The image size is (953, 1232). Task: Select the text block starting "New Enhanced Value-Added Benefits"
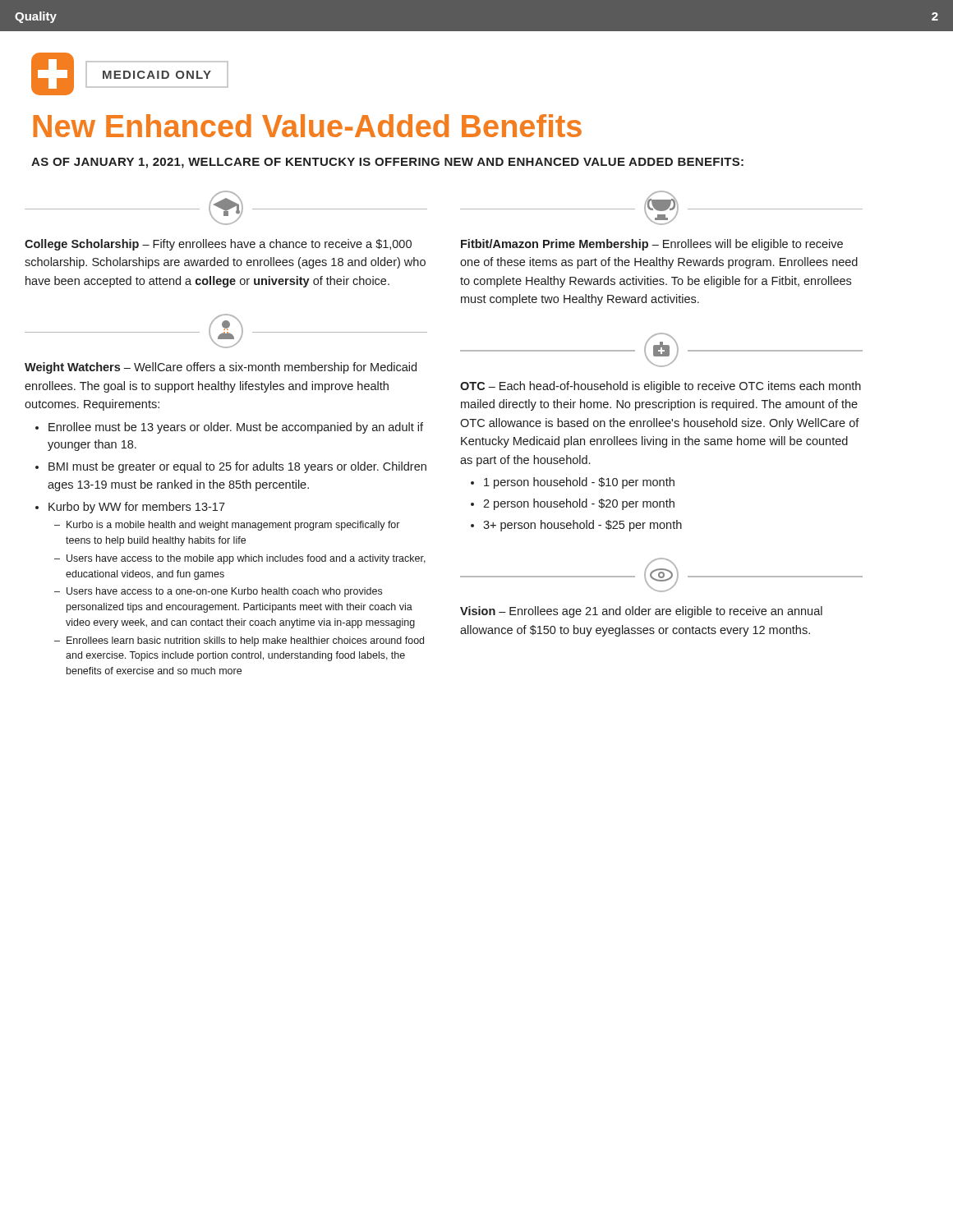pos(307,127)
